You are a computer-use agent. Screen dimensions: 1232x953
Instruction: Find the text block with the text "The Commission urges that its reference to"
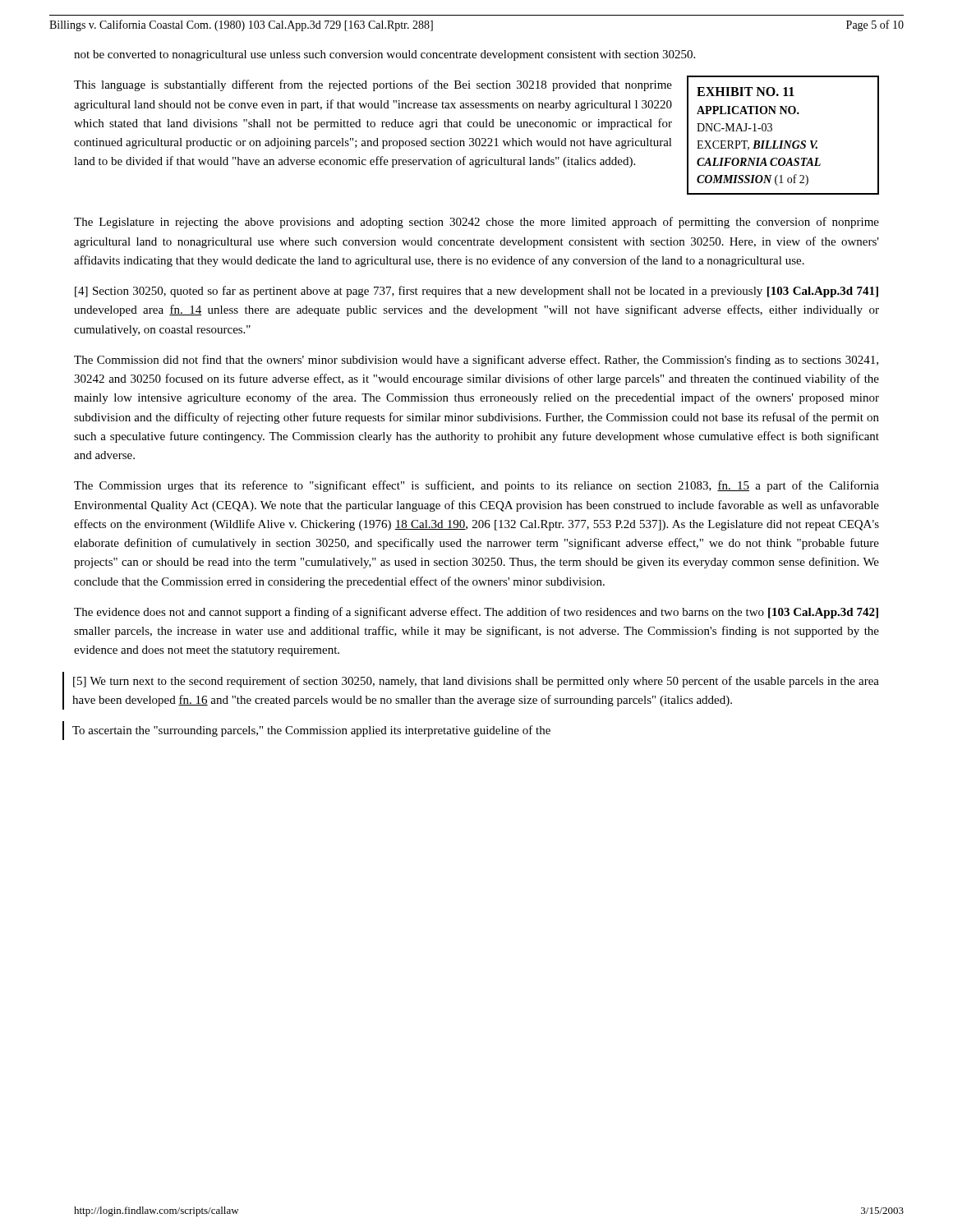click(476, 533)
